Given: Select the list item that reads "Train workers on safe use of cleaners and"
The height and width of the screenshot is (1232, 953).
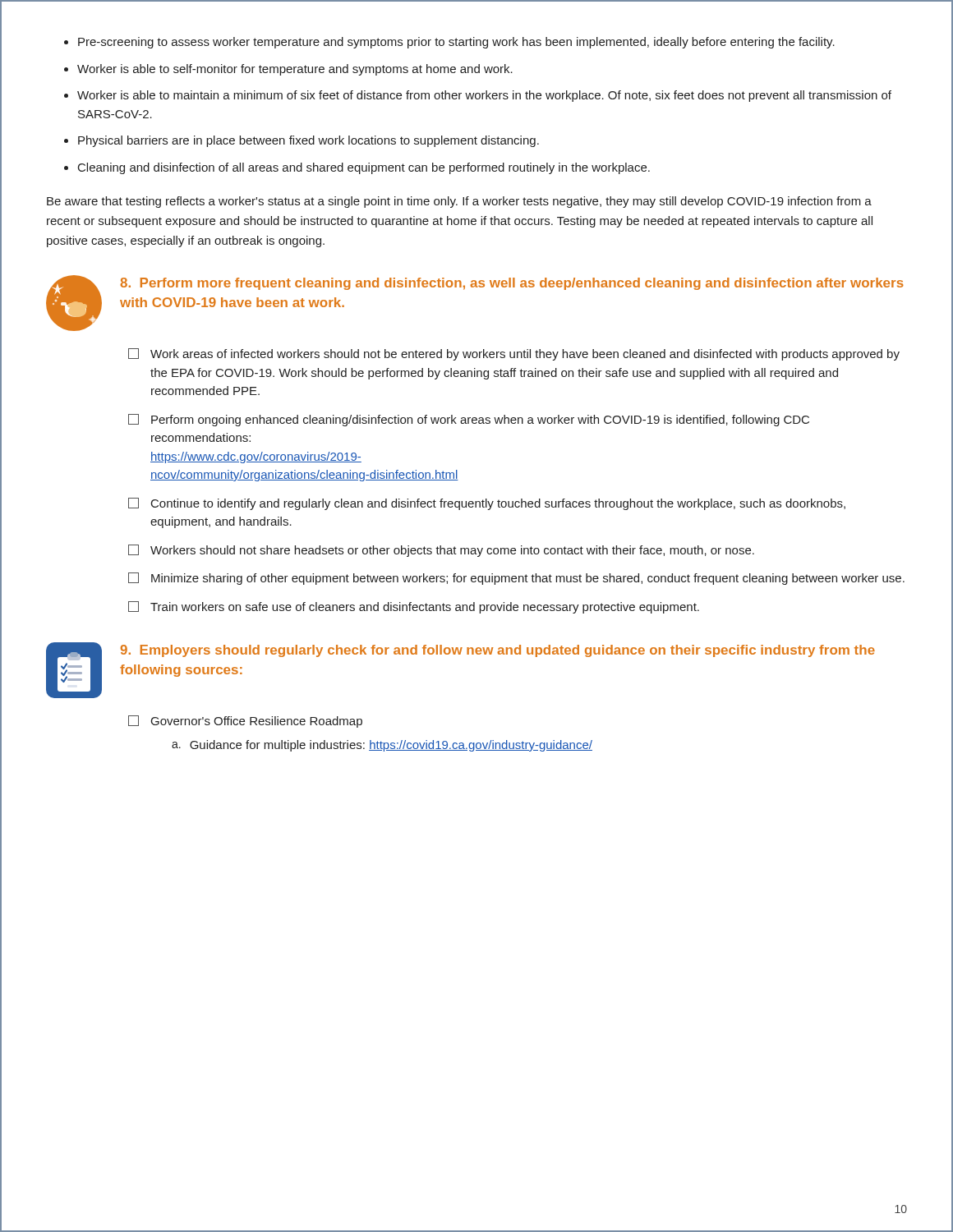Looking at the screenshot, I should [529, 607].
